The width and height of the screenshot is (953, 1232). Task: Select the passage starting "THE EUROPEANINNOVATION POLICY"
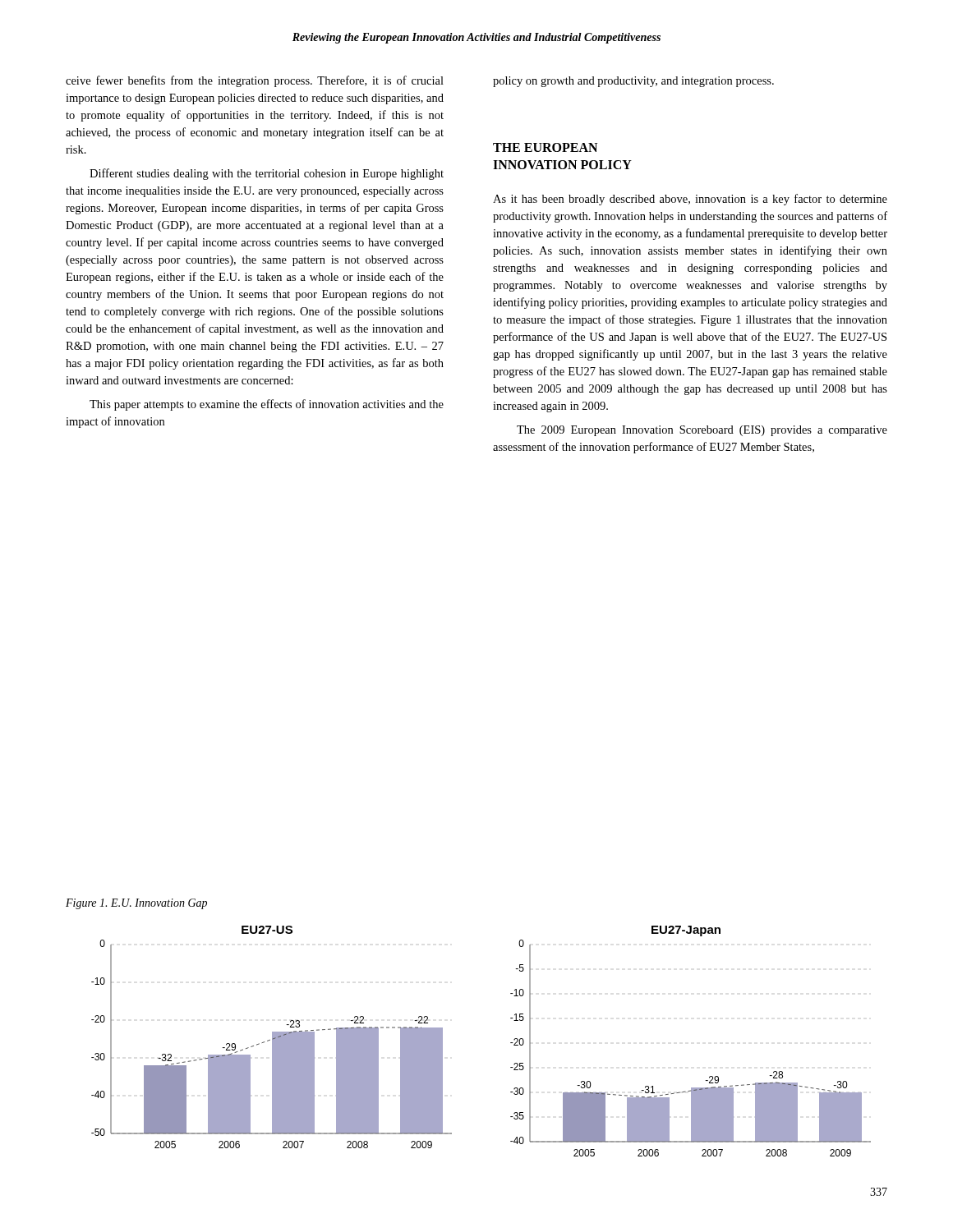coord(562,156)
